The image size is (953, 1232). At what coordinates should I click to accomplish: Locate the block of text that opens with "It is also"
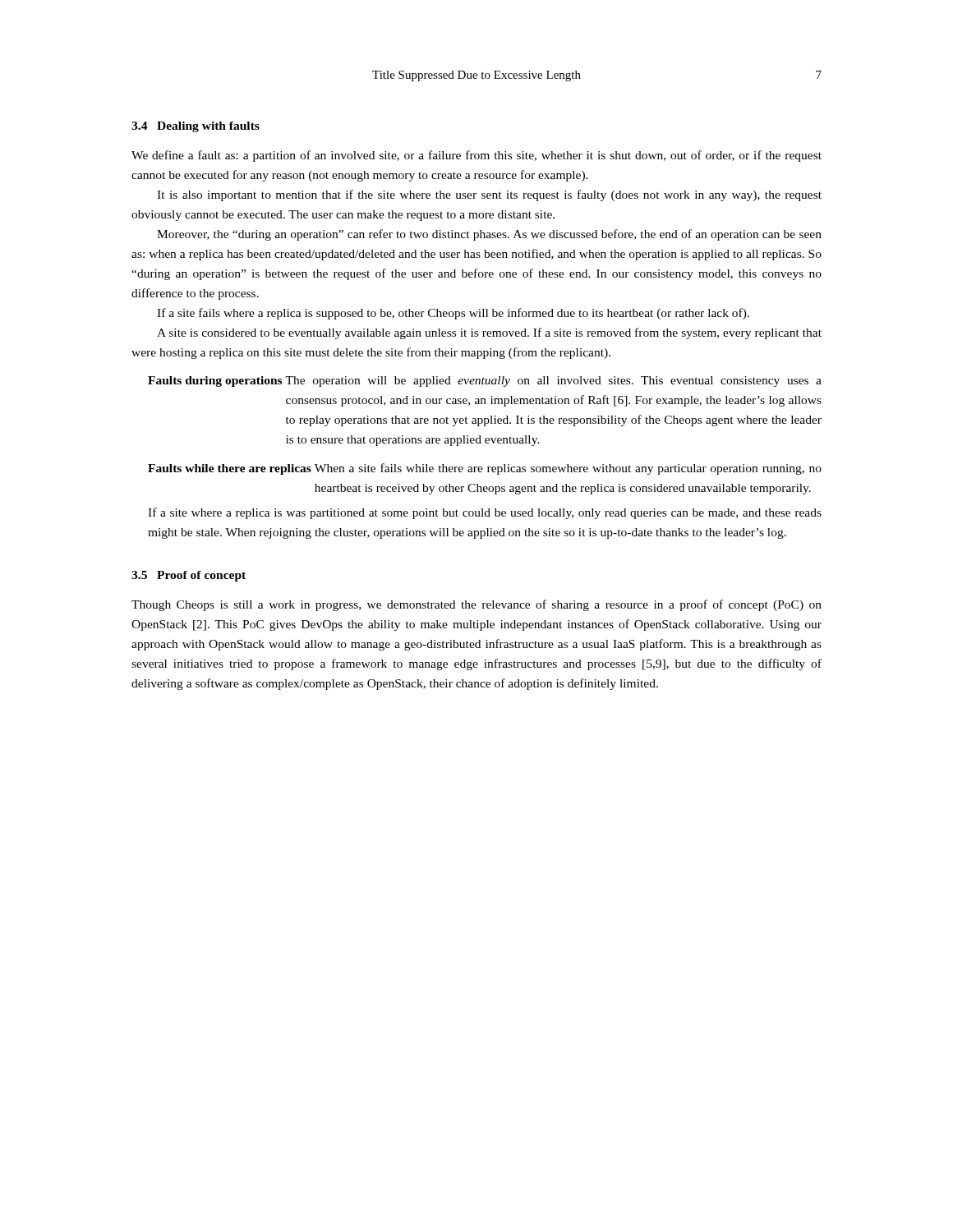[x=476, y=204]
